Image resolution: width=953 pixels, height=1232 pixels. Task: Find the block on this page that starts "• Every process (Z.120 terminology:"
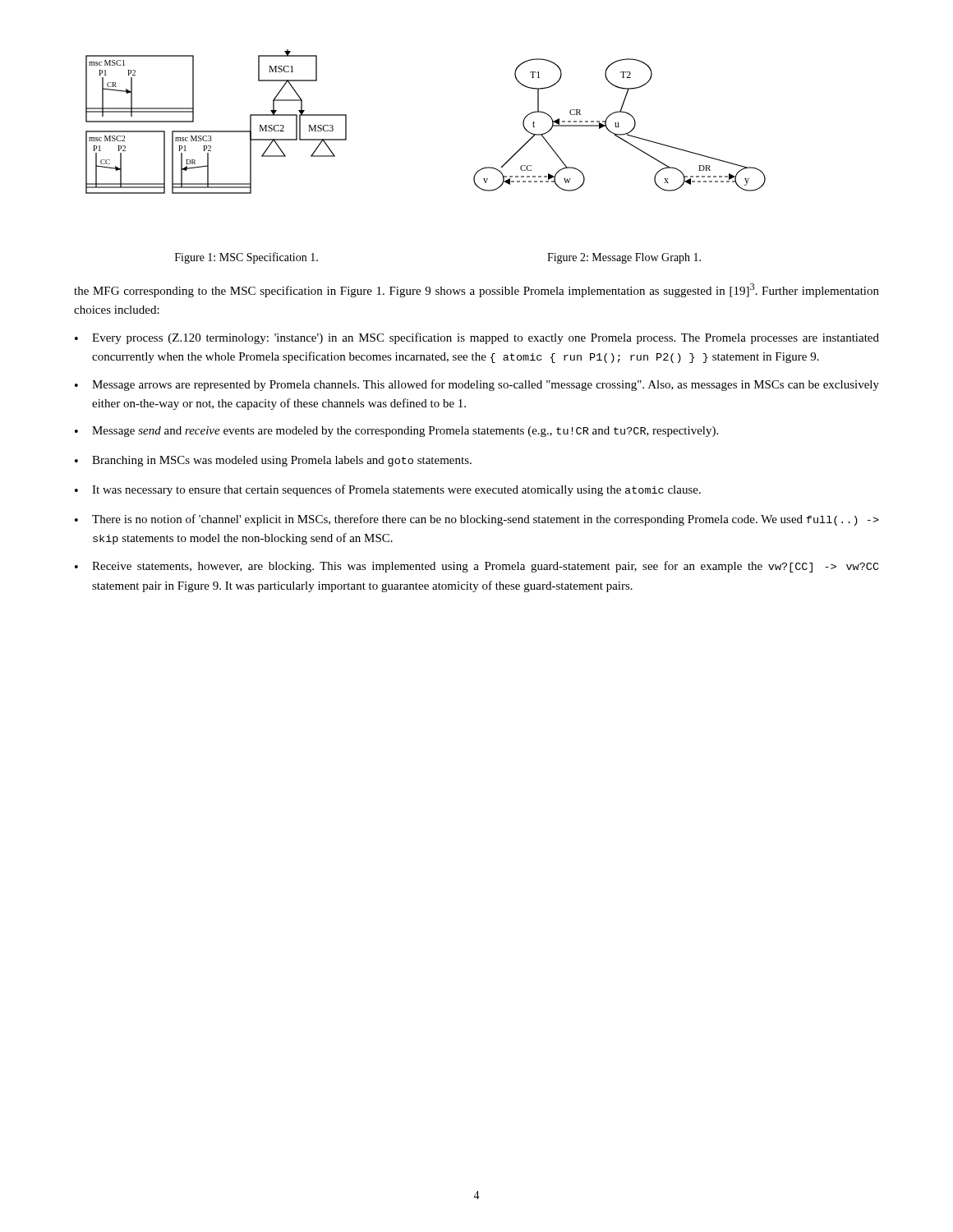click(476, 347)
